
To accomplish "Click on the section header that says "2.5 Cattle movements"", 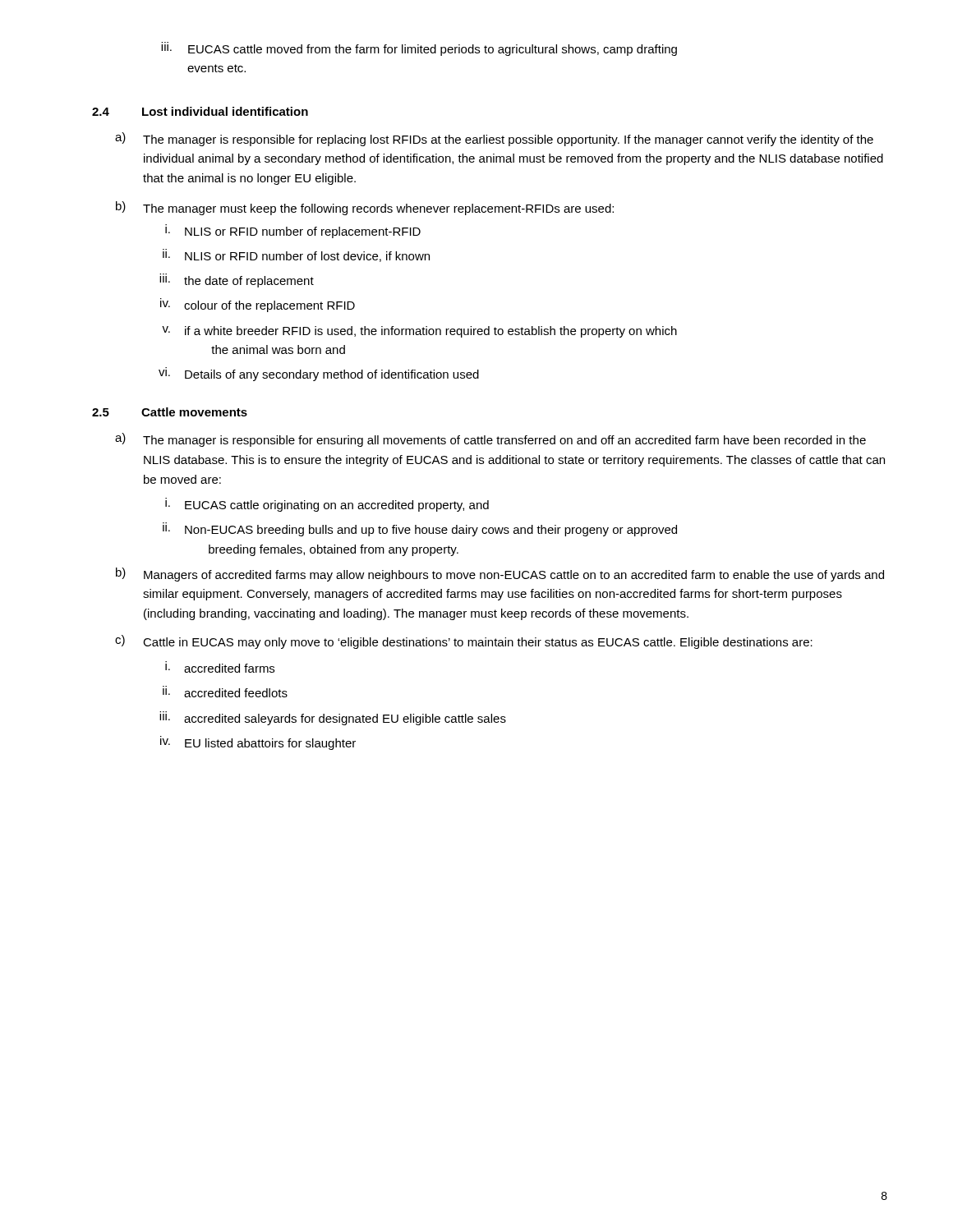I will point(170,412).
